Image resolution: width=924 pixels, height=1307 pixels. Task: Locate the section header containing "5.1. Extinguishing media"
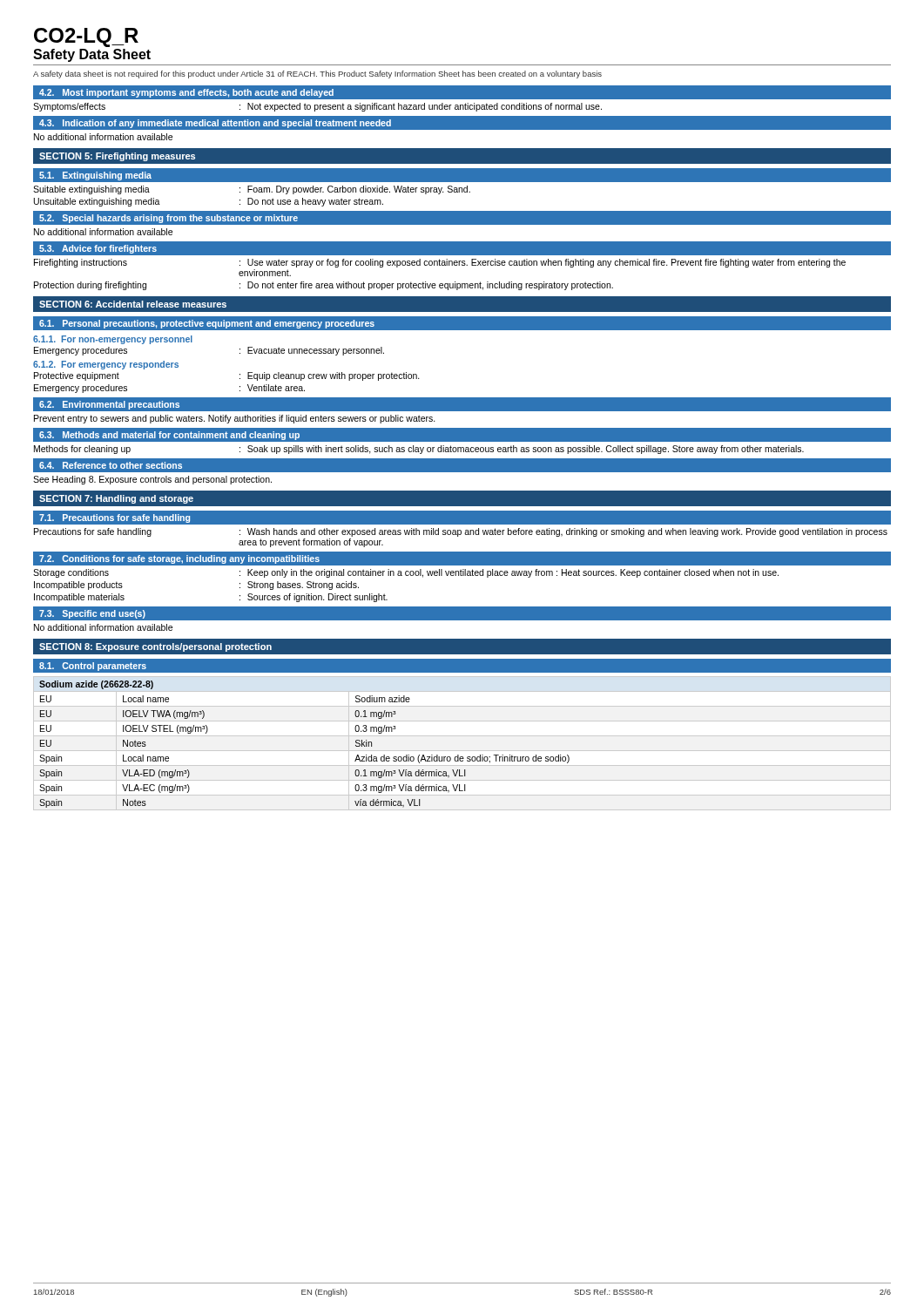tap(95, 176)
